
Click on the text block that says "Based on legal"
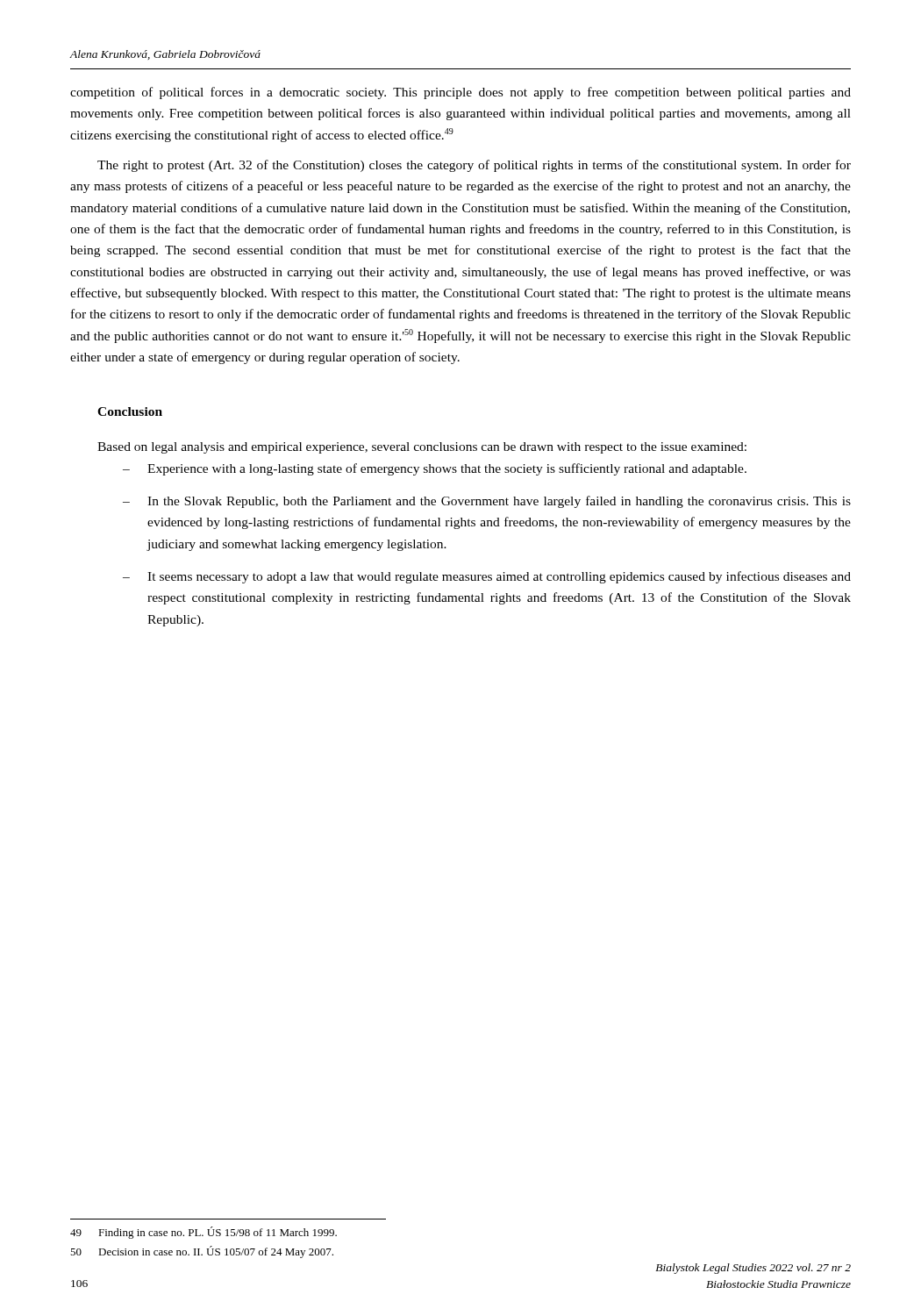click(422, 446)
